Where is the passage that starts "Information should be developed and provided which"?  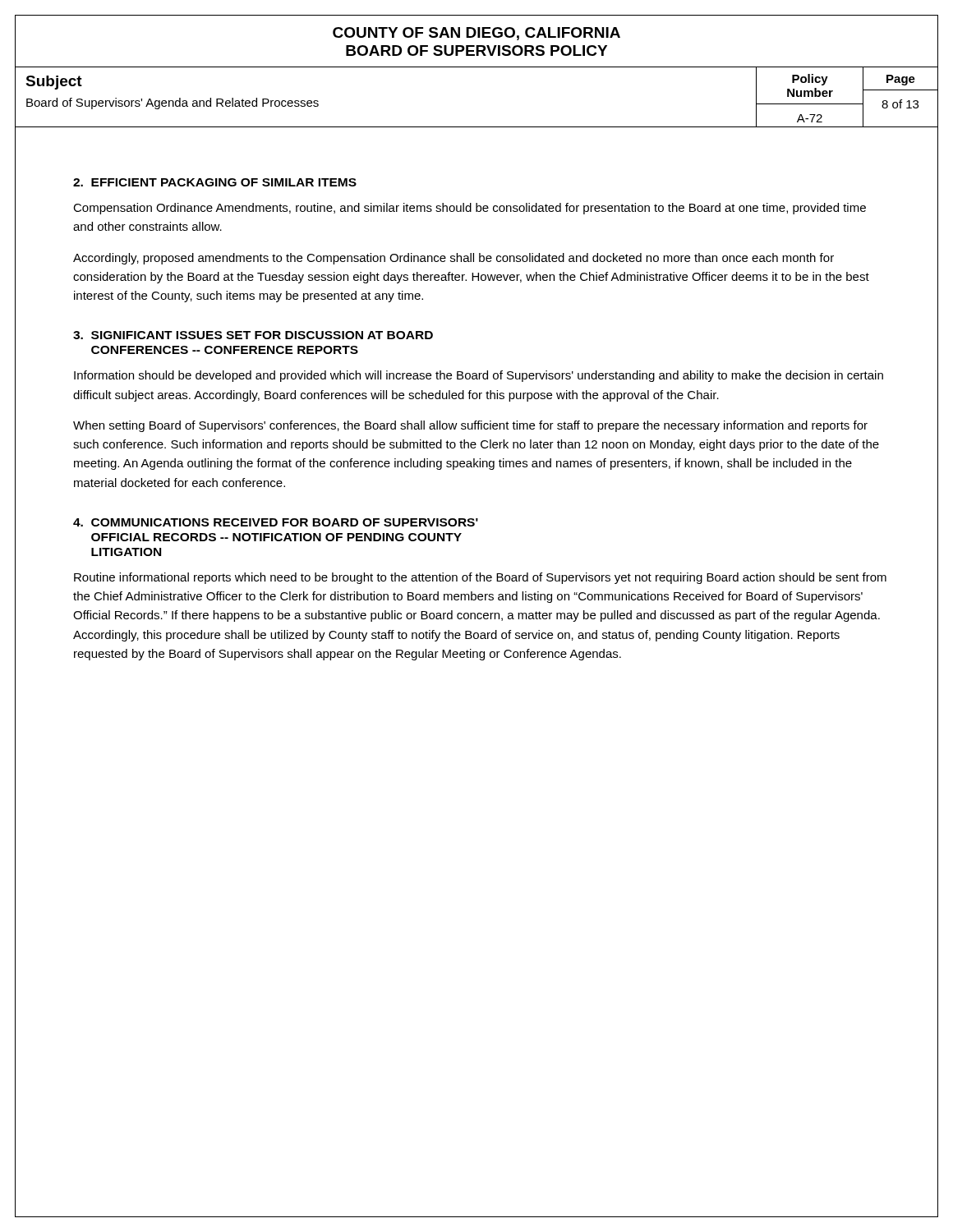point(478,385)
